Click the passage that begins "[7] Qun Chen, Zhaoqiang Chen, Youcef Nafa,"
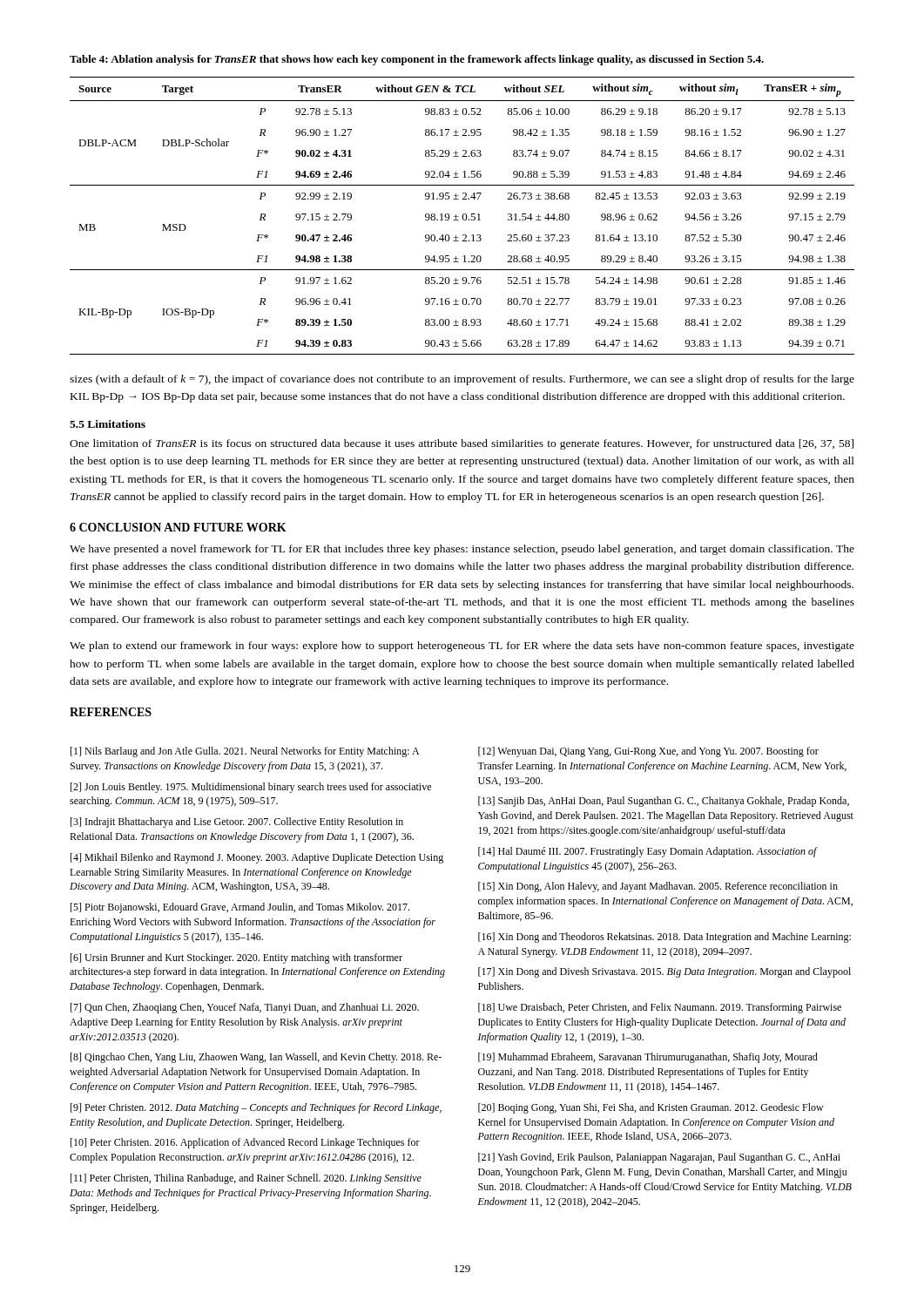The width and height of the screenshot is (924, 1307). [245, 1022]
